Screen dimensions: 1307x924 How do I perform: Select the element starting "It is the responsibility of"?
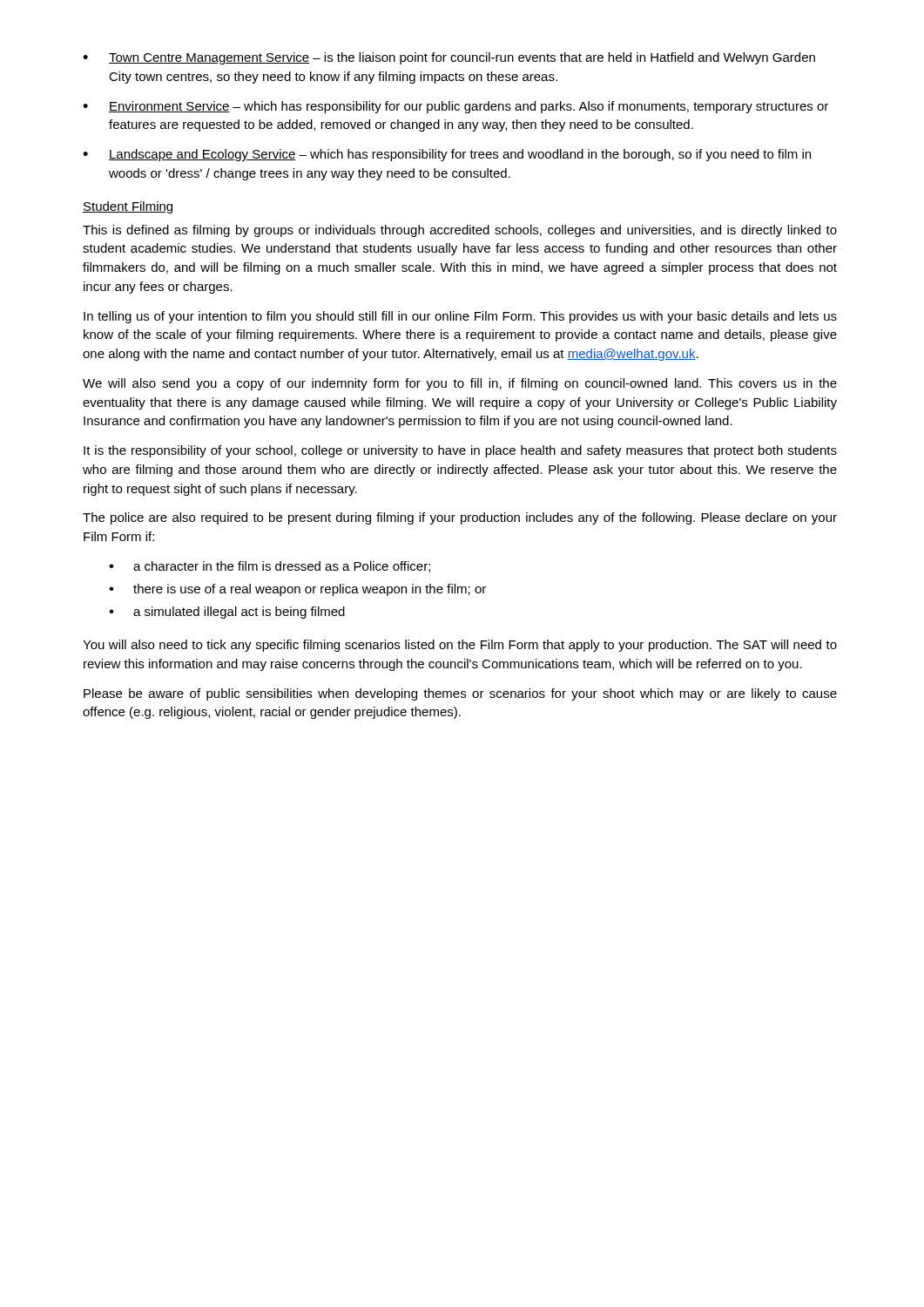click(460, 469)
